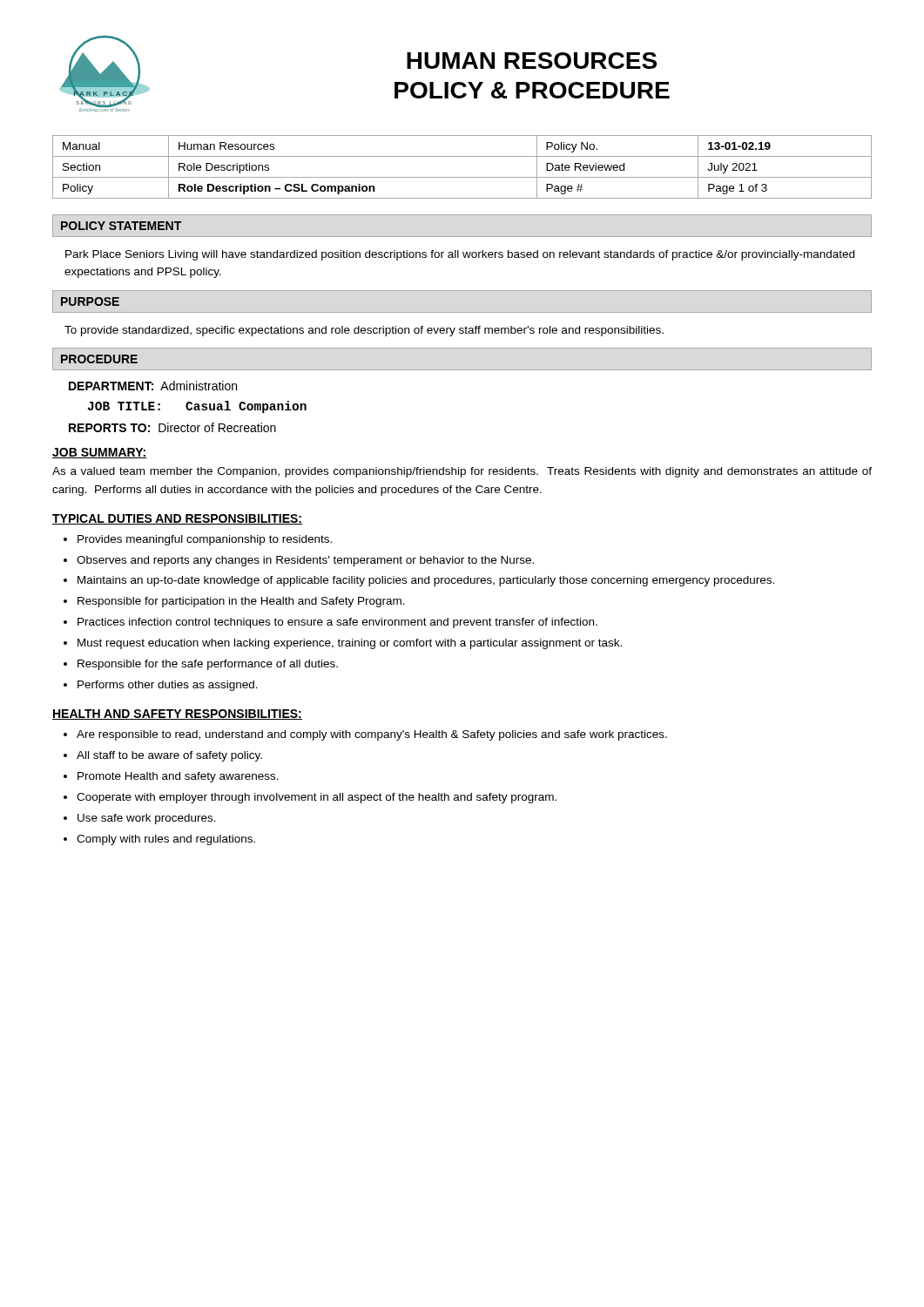Find the logo
924x1307 pixels.
coord(109,75)
